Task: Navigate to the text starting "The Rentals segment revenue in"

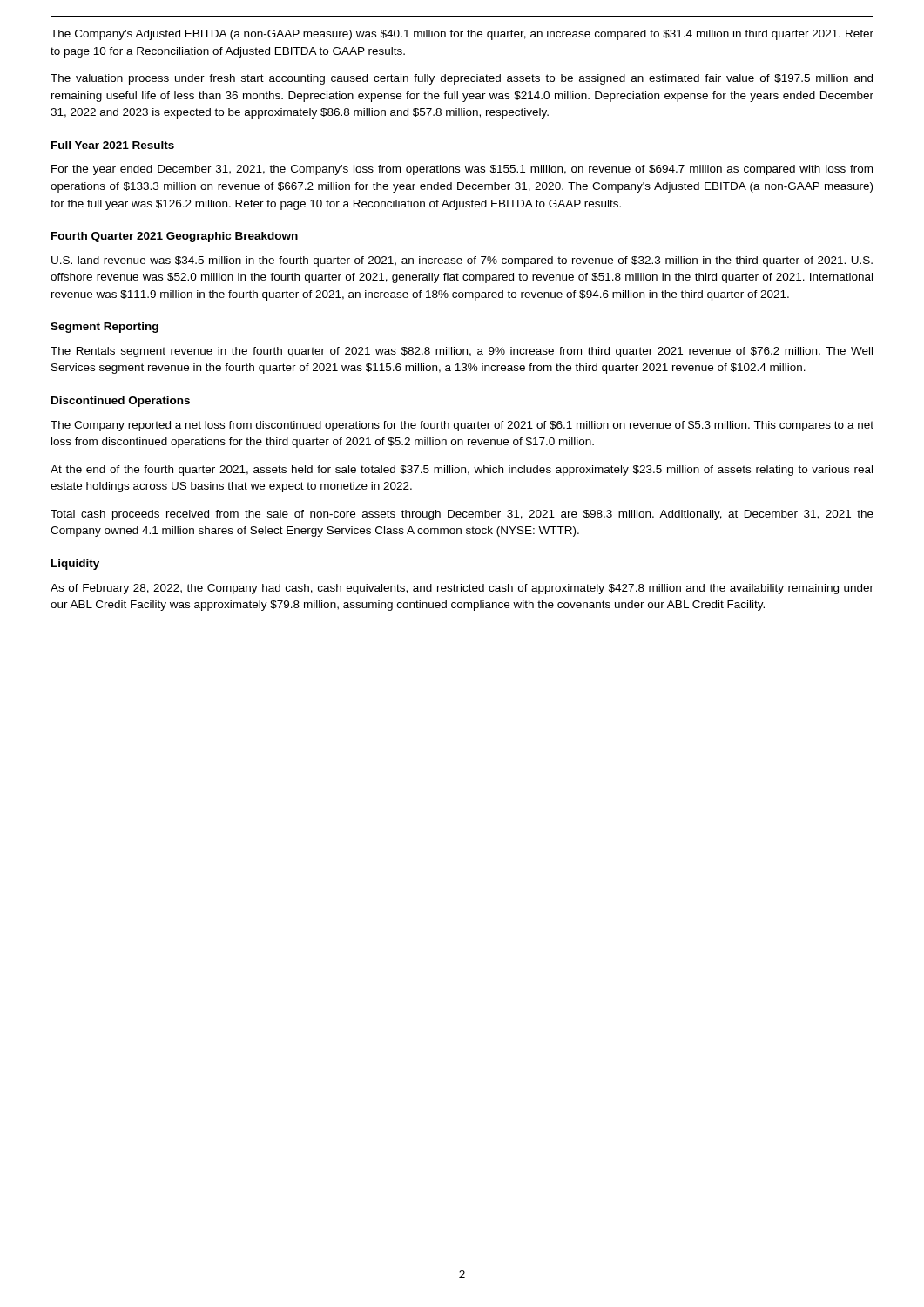Action: tap(462, 359)
